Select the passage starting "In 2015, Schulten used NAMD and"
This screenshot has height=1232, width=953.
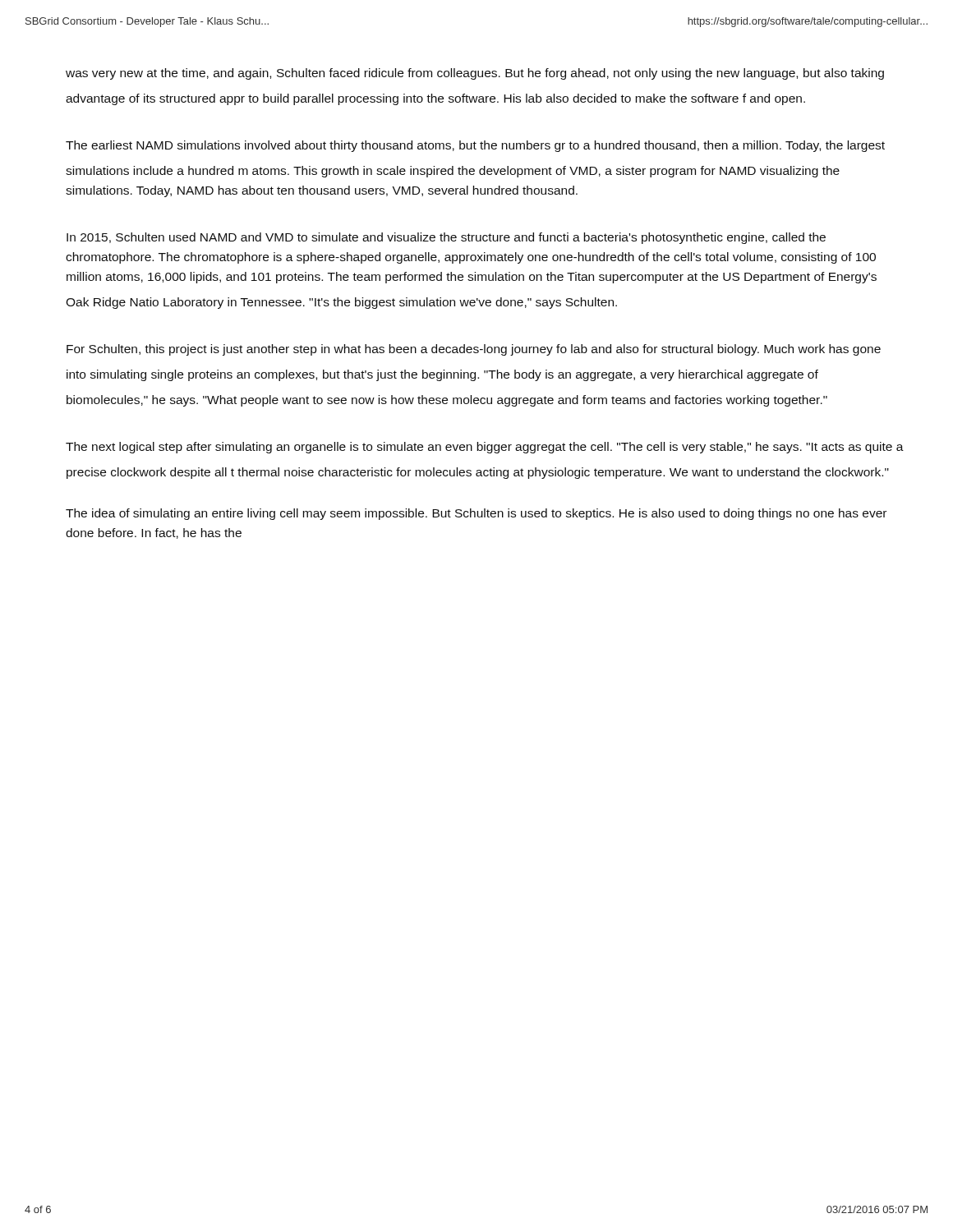click(x=471, y=267)
